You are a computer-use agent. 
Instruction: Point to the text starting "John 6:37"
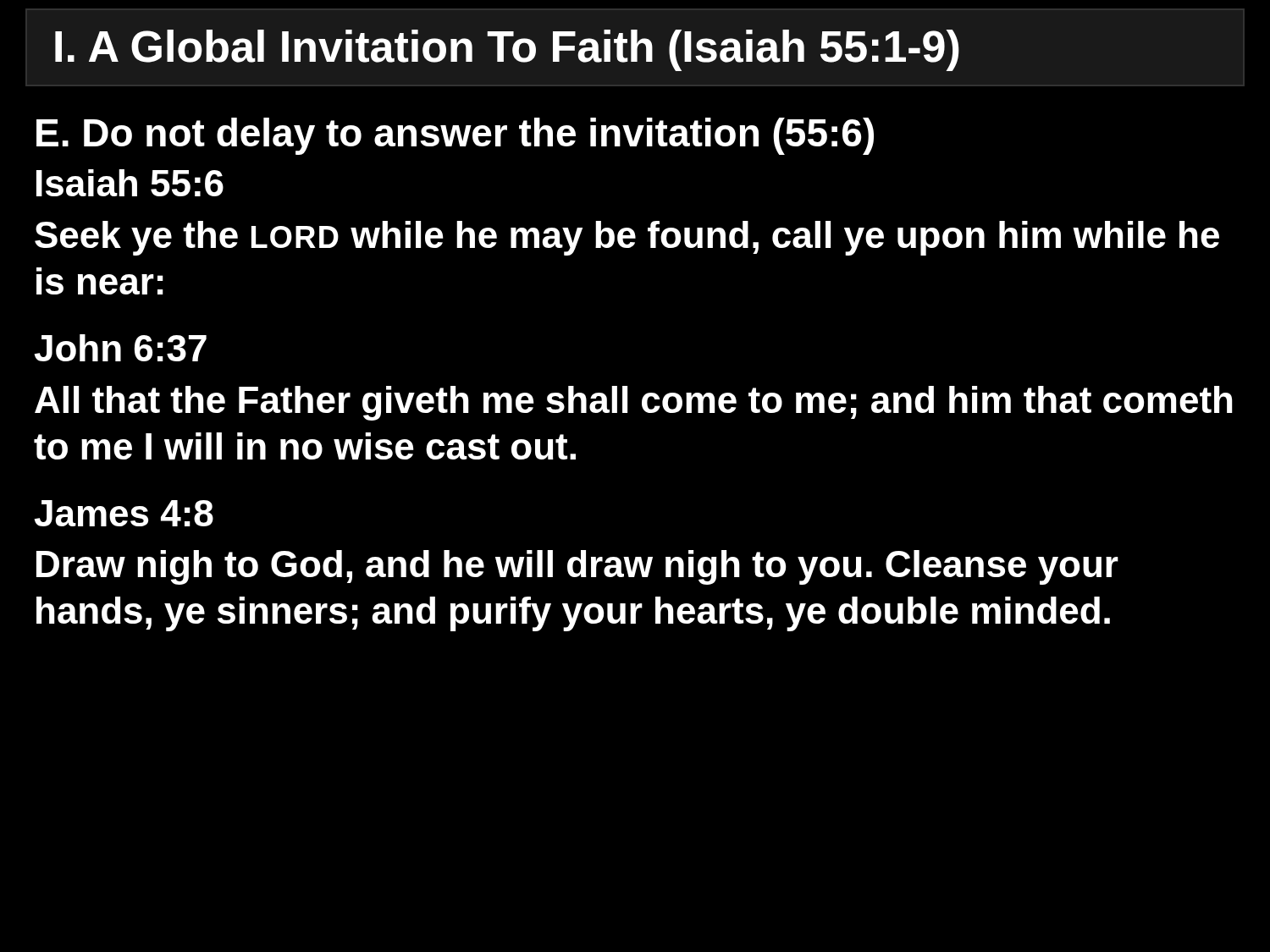(121, 348)
